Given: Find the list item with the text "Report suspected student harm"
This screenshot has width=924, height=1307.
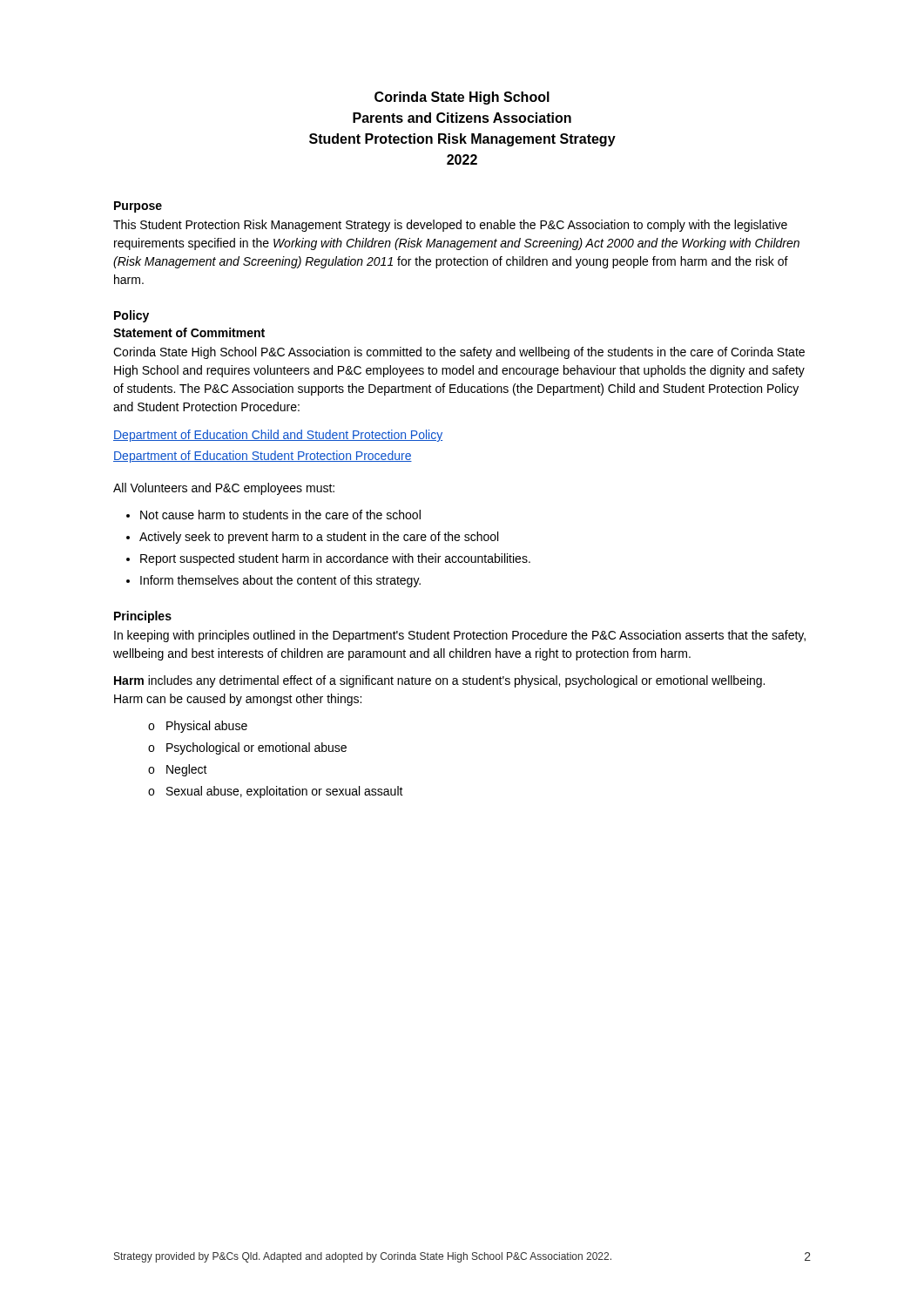Looking at the screenshot, I should 335,558.
